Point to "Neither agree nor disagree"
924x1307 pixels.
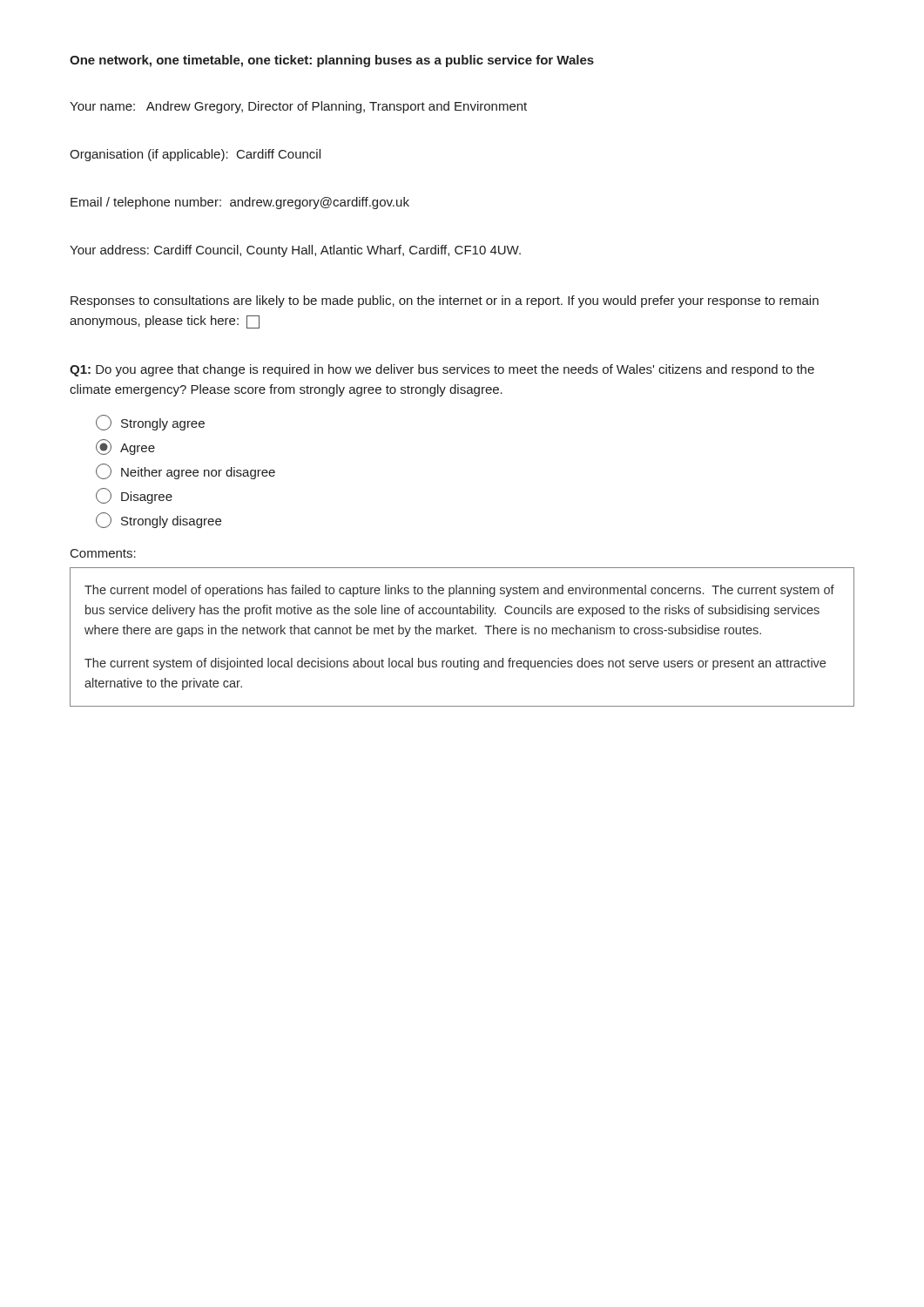coord(186,471)
